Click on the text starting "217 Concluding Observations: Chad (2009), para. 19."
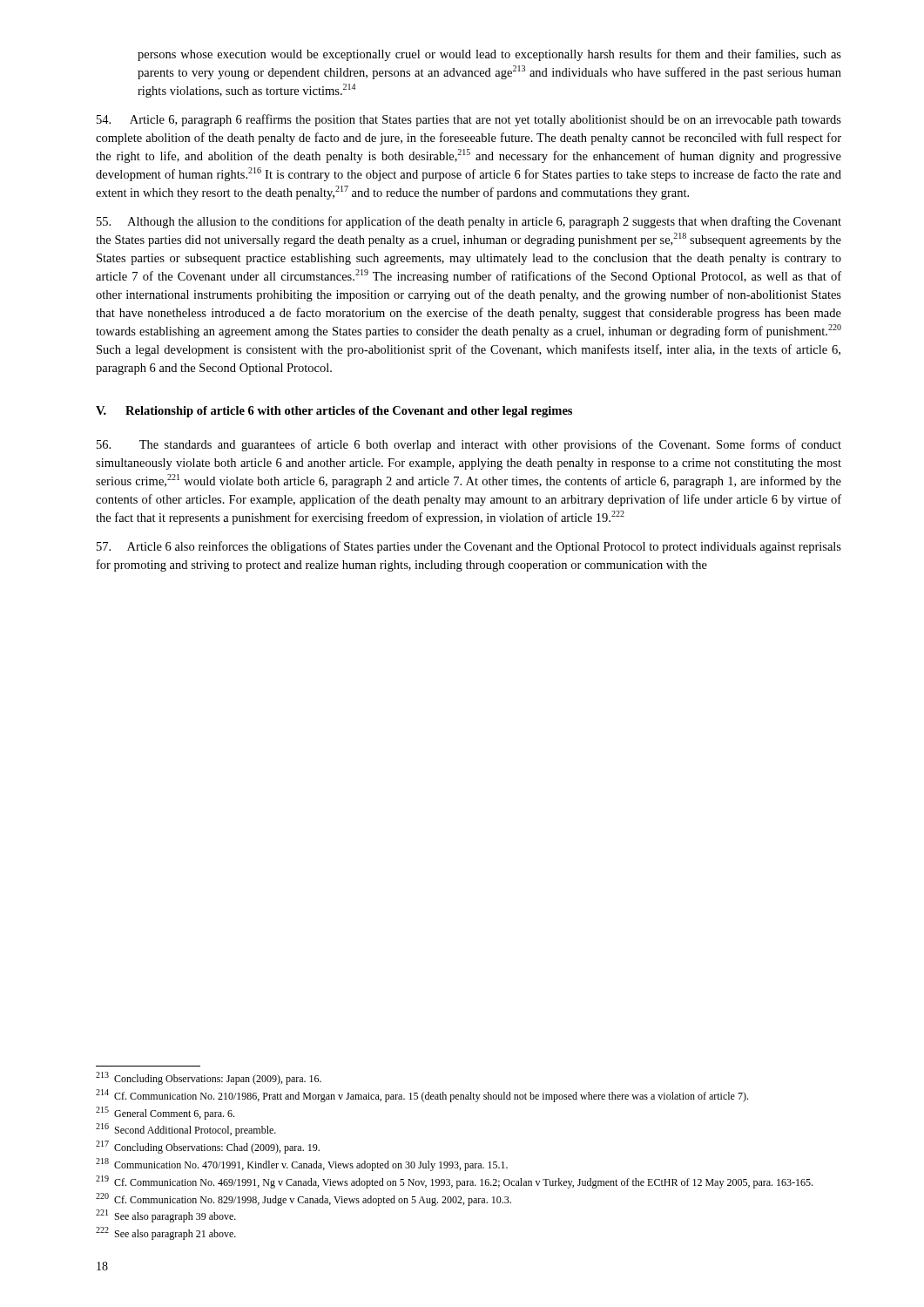The image size is (924, 1307). click(208, 1147)
